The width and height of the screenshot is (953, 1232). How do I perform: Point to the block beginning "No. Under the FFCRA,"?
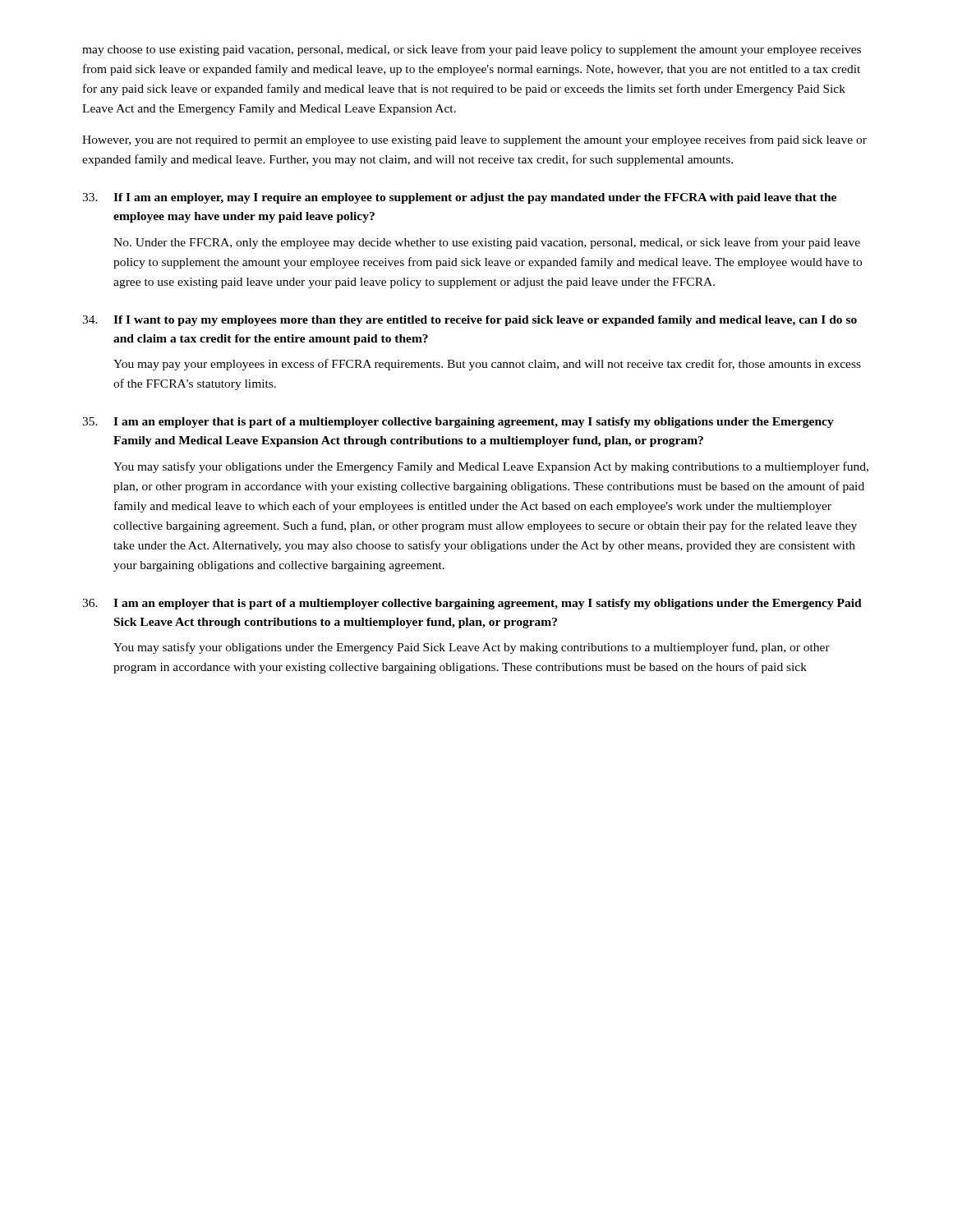(x=488, y=261)
